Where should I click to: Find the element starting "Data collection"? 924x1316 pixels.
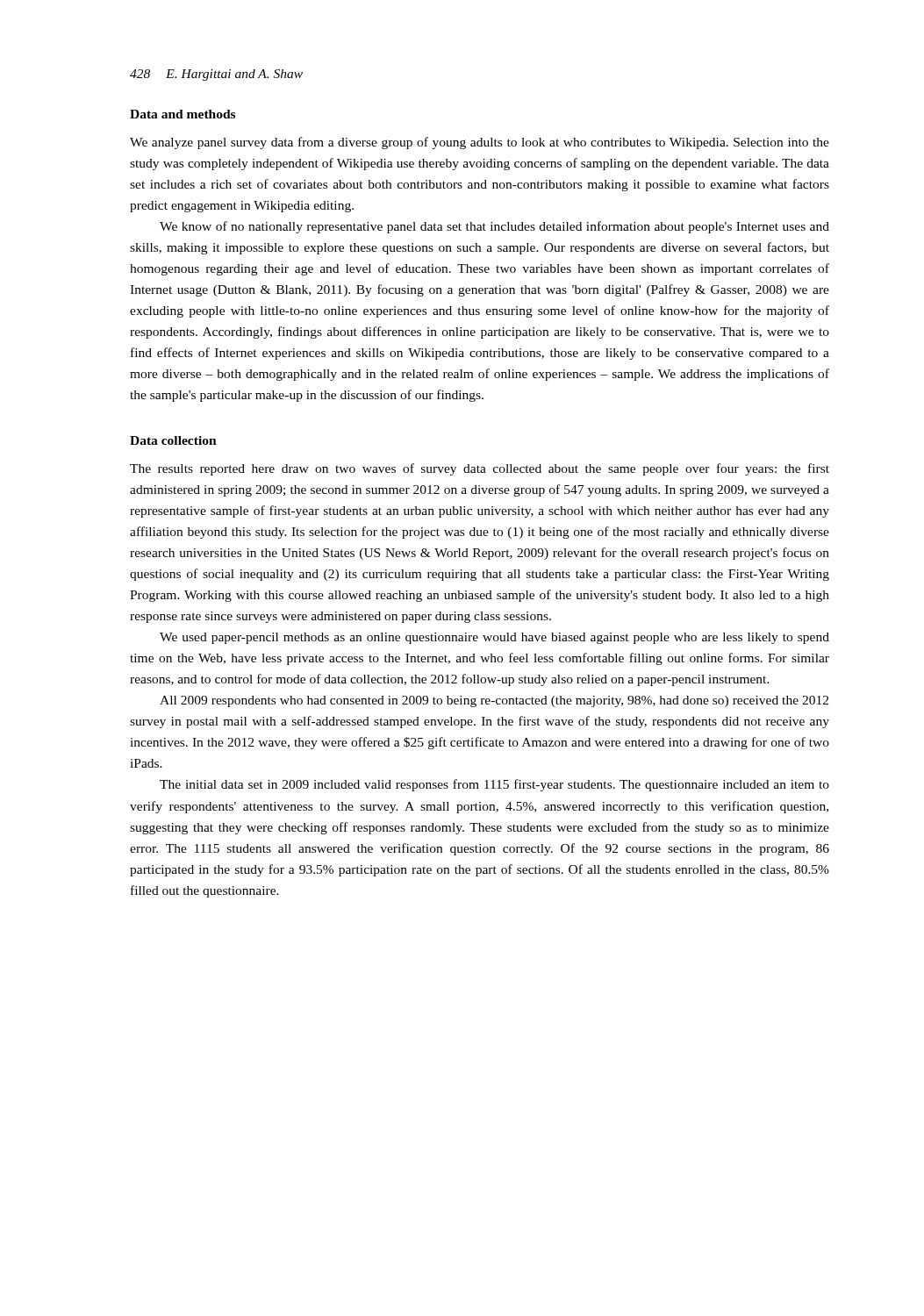tap(173, 440)
